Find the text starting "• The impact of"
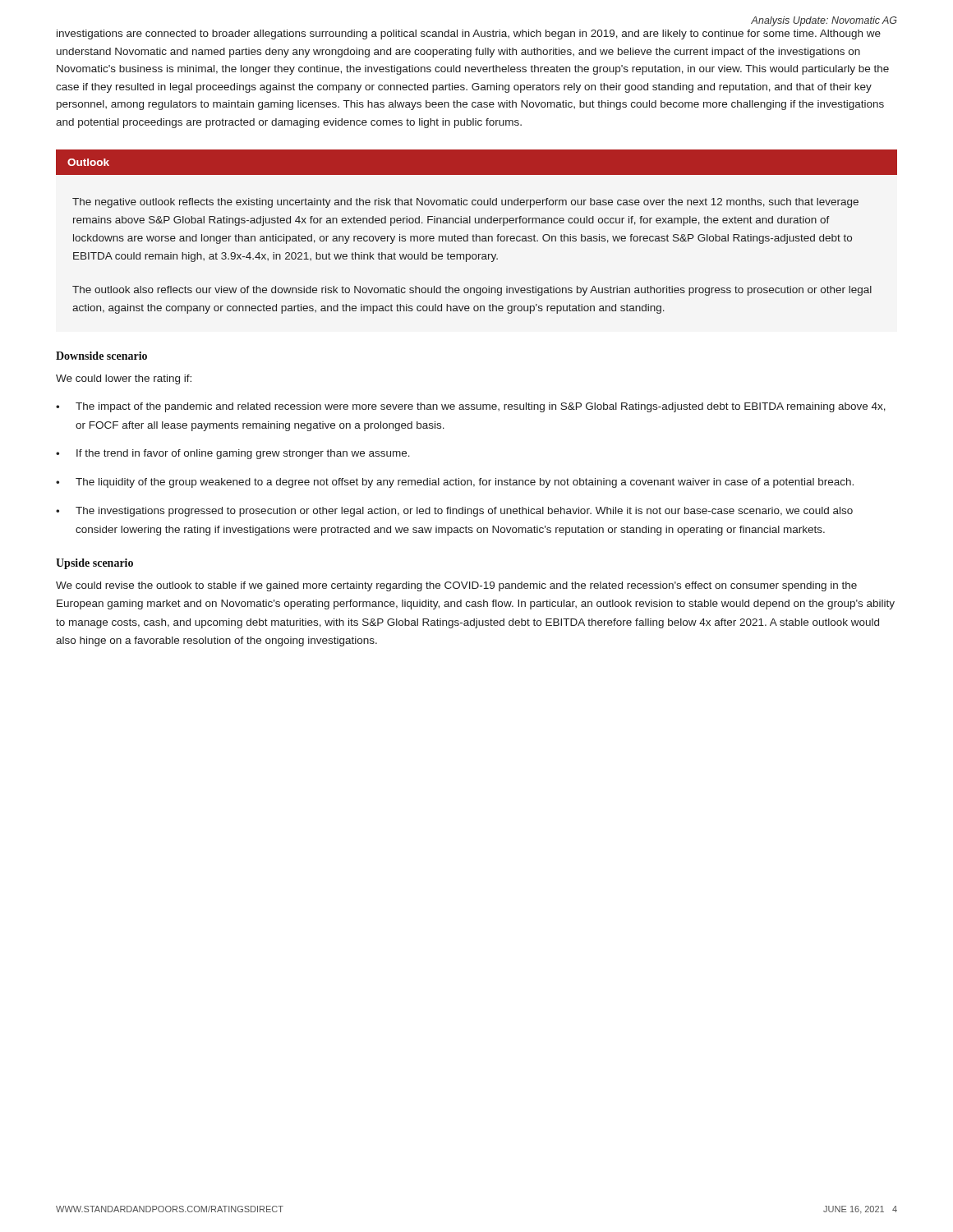Screen dimensions: 1232x953 point(476,416)
